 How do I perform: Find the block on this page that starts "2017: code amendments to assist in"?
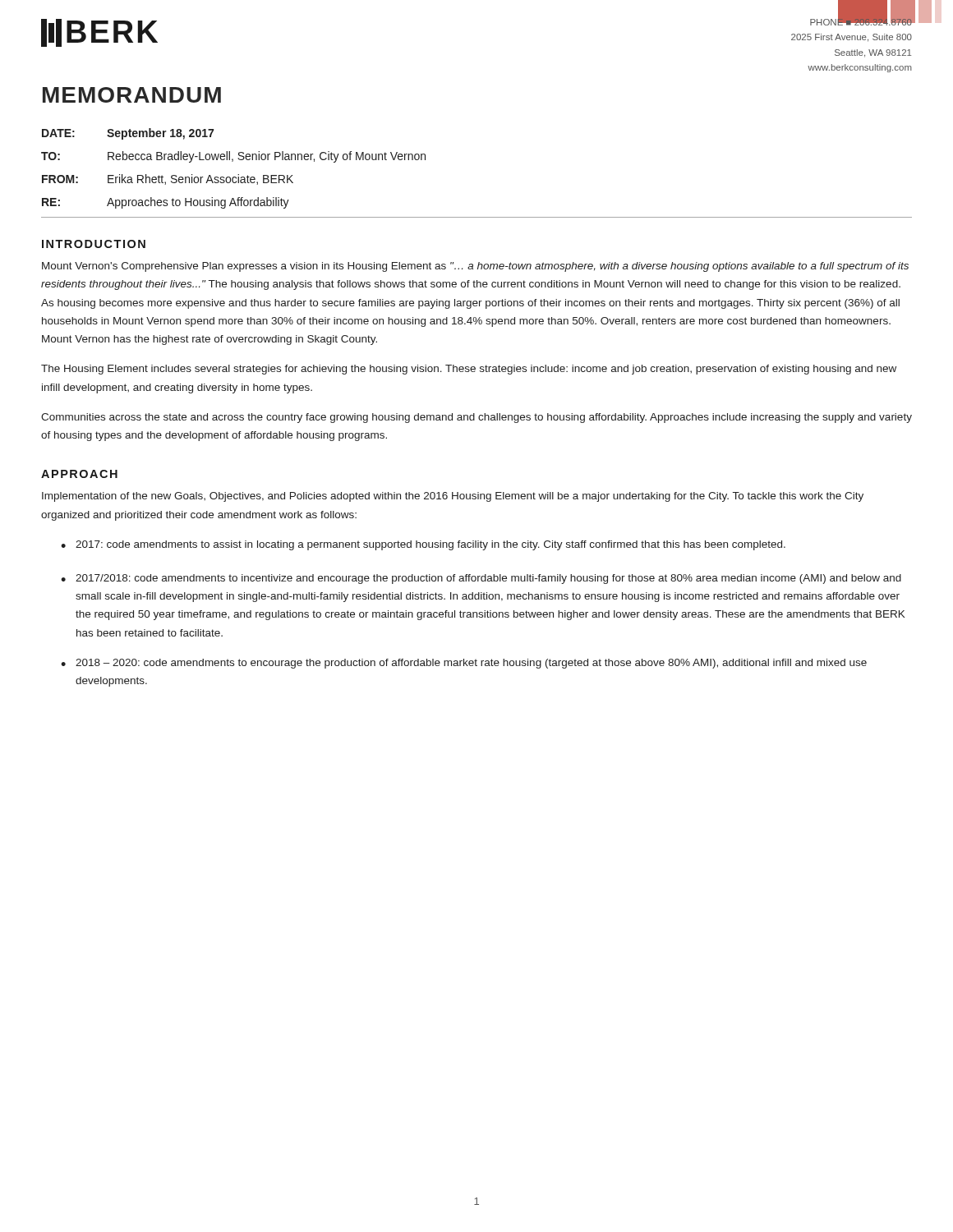coord(431,544)
